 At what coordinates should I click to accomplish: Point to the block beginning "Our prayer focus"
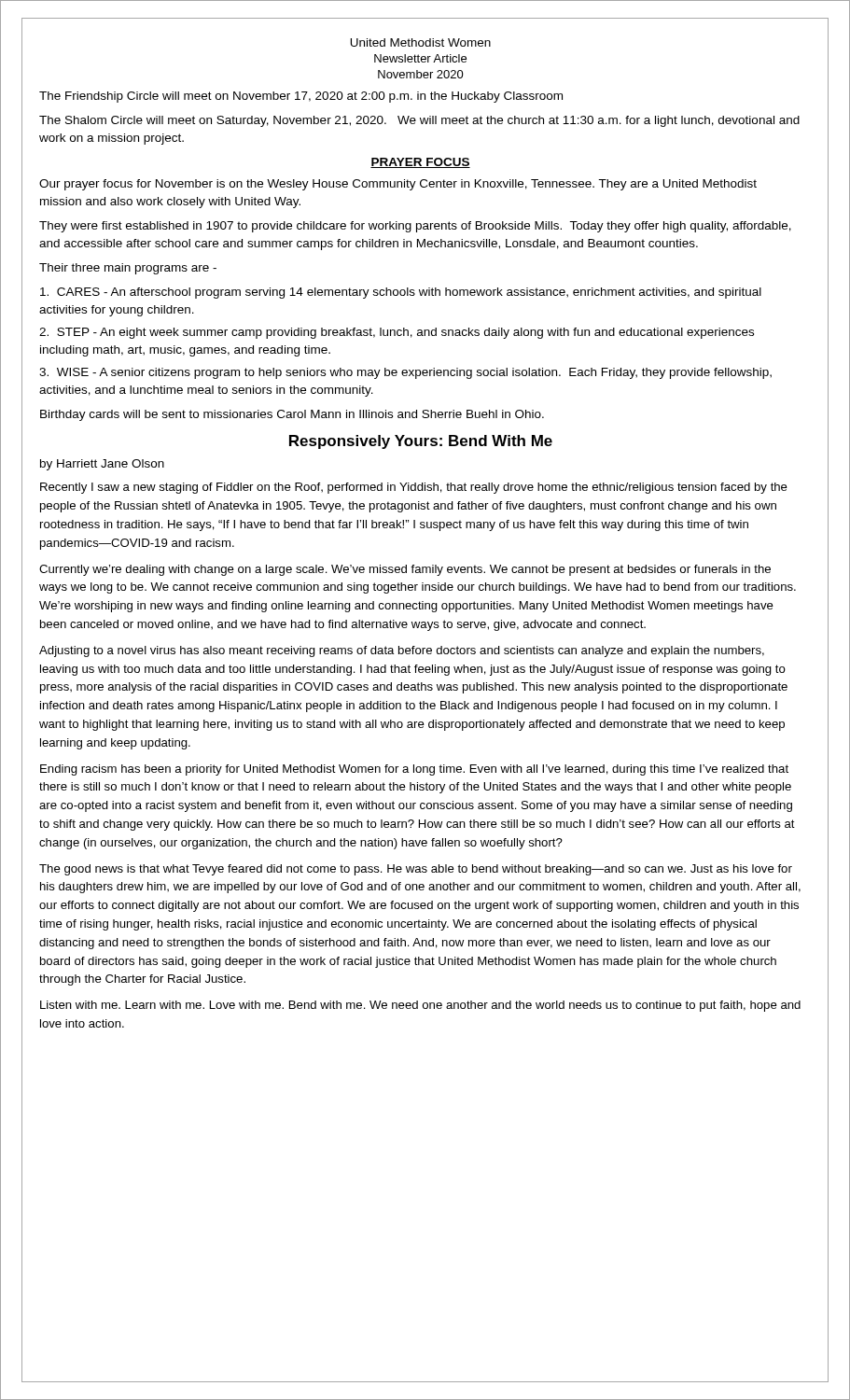[x=398, y=192]
